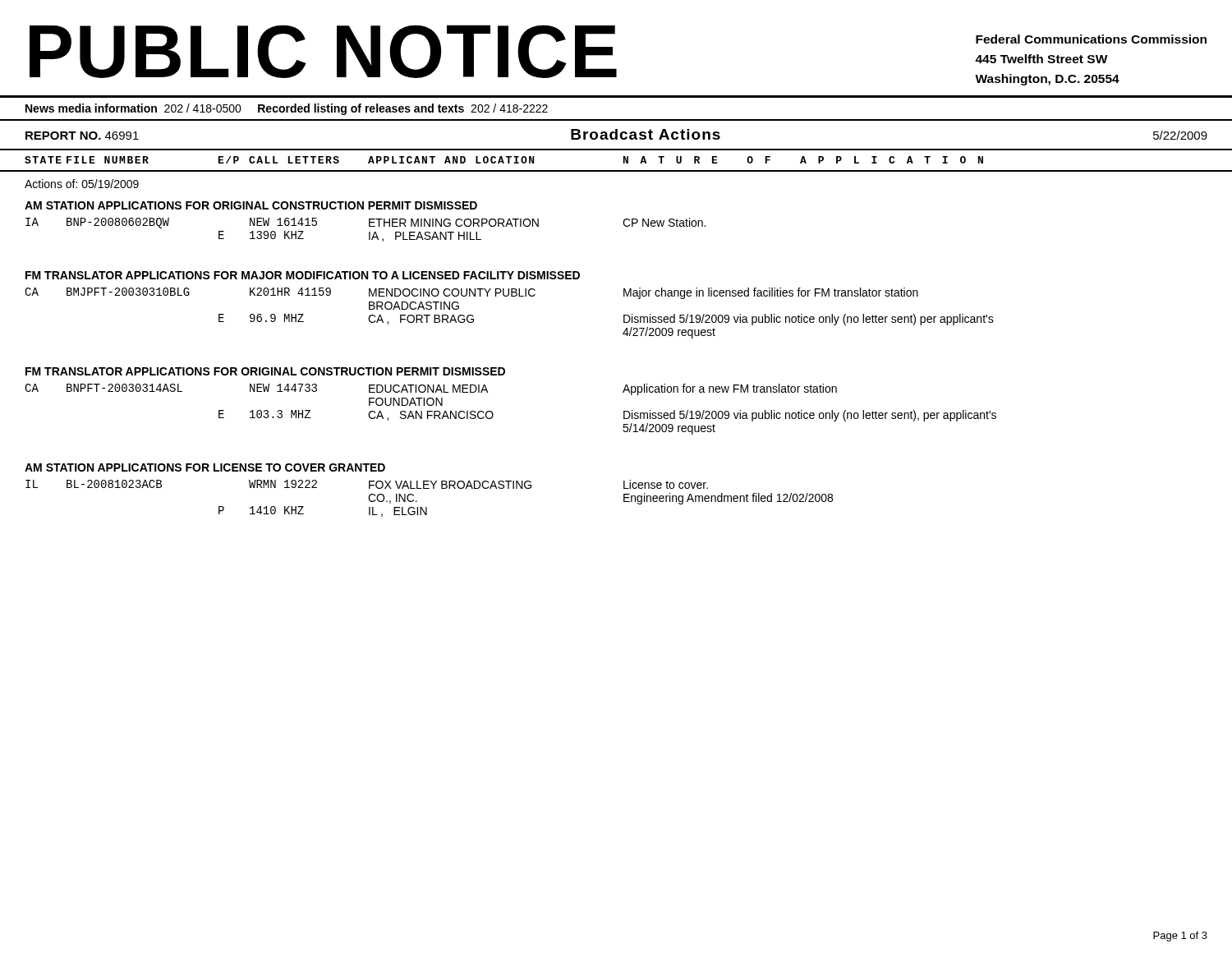The image size is (1232, 953).
Task: Find the block on this page that starts "IA BNP-20080602BQW NEW 161415 ETHER MINING"
Action: coord(616,223)
